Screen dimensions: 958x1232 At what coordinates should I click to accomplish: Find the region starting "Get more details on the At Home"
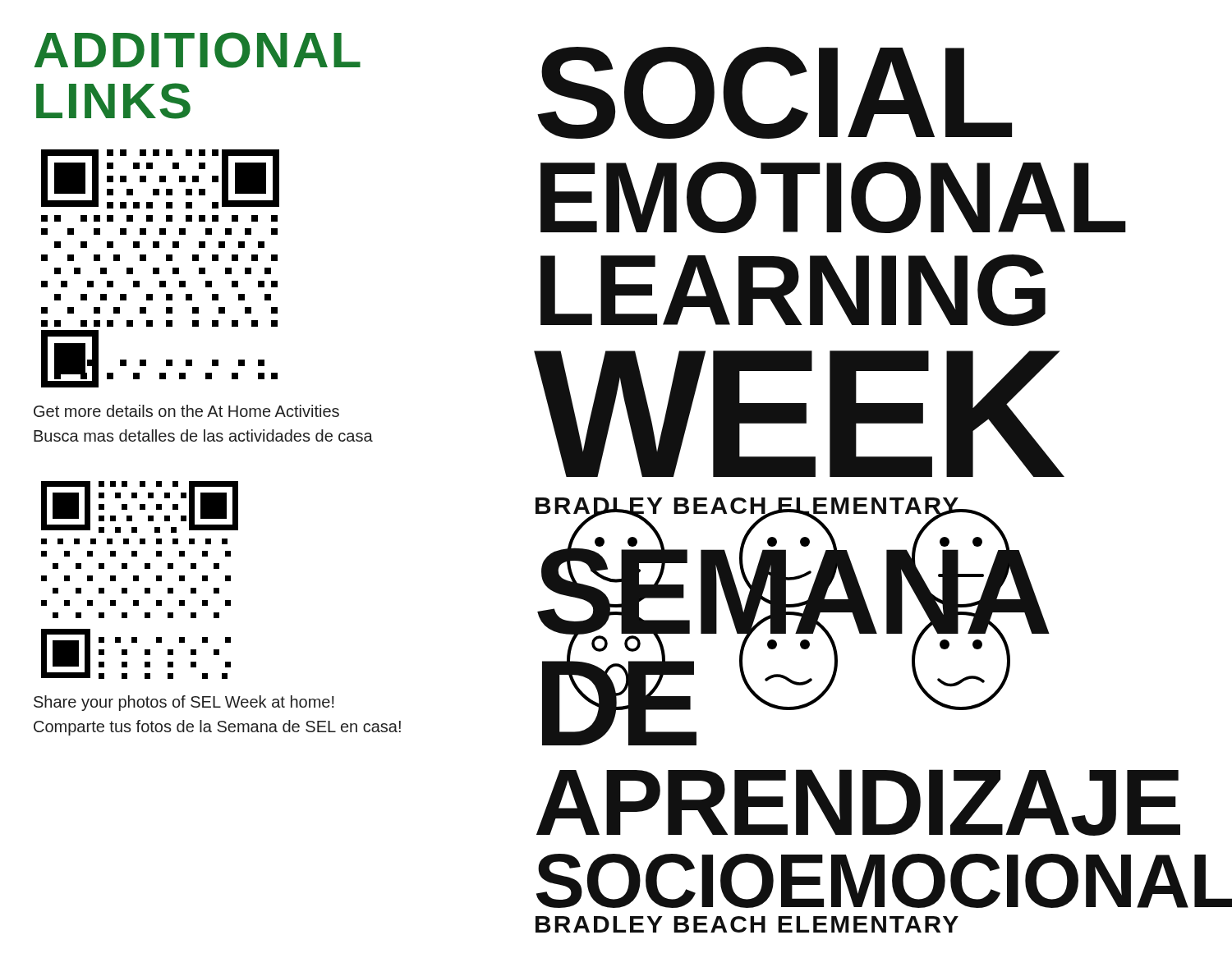(203, 424)
